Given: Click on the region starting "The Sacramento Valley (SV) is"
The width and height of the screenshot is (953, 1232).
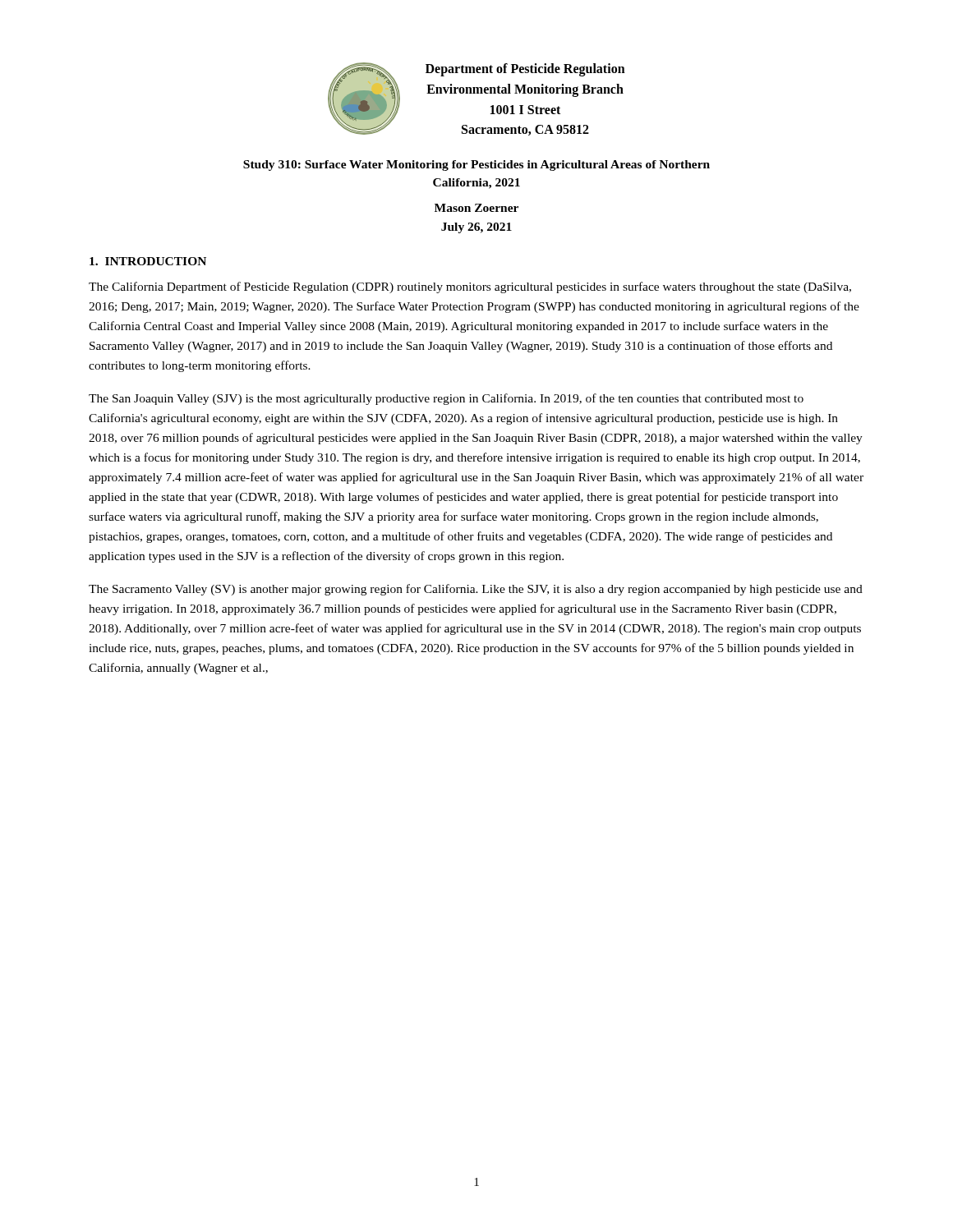Looking at the screenshot, I should point(476,628).
